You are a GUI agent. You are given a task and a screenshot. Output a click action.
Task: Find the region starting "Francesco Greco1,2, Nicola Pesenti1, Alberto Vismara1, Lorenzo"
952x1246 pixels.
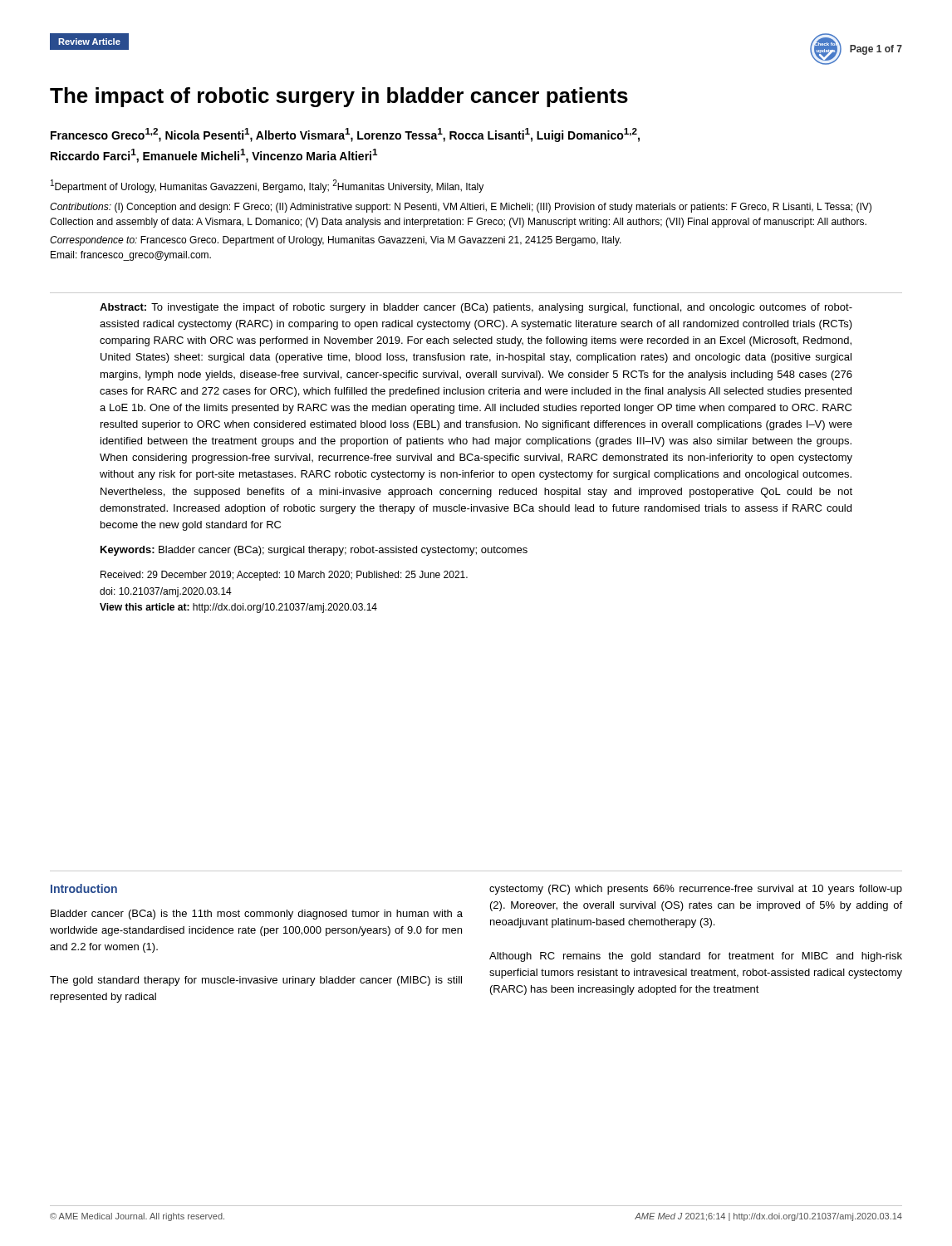point(345,144)
